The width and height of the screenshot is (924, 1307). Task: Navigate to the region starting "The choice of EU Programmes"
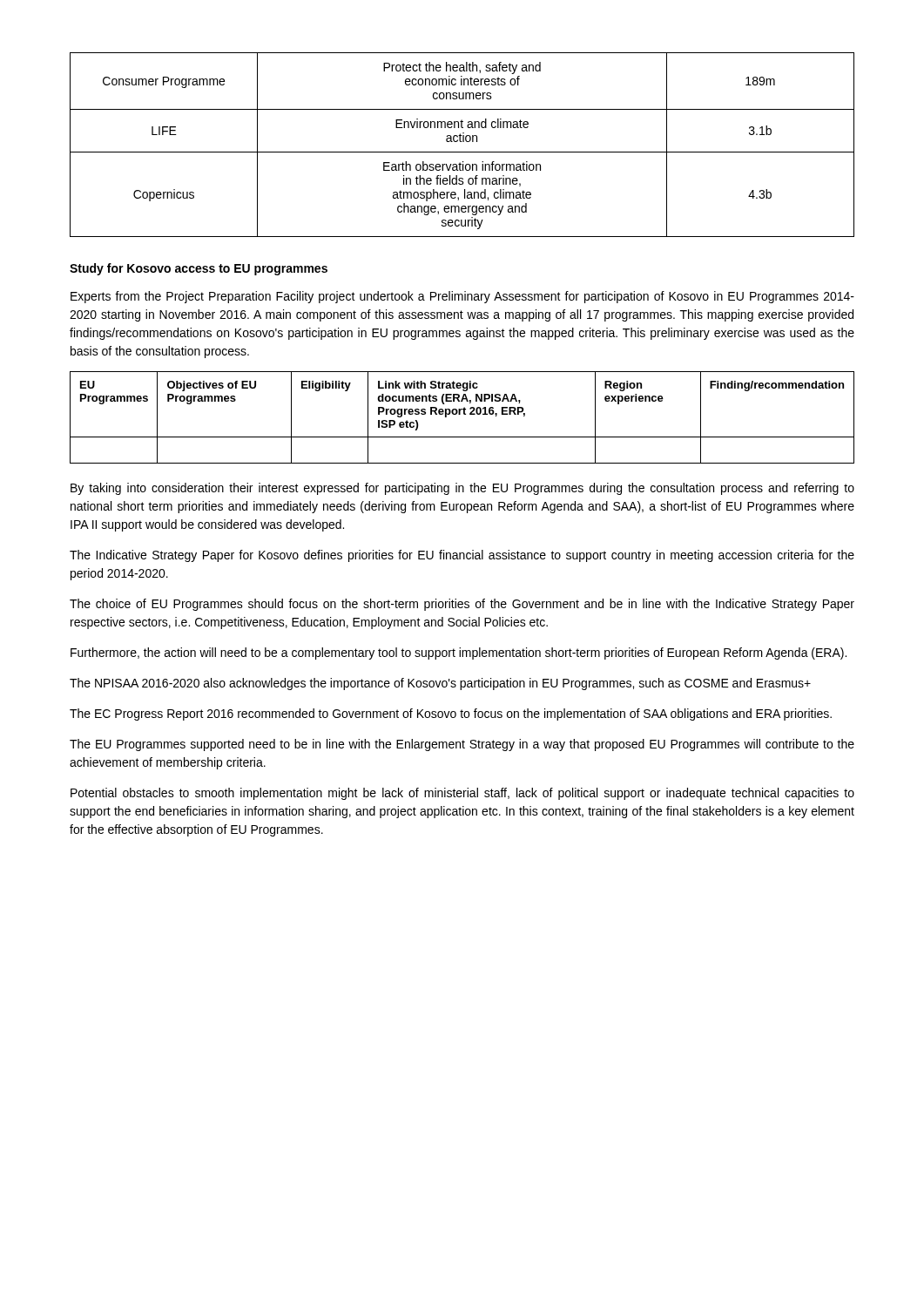(462, 613)
